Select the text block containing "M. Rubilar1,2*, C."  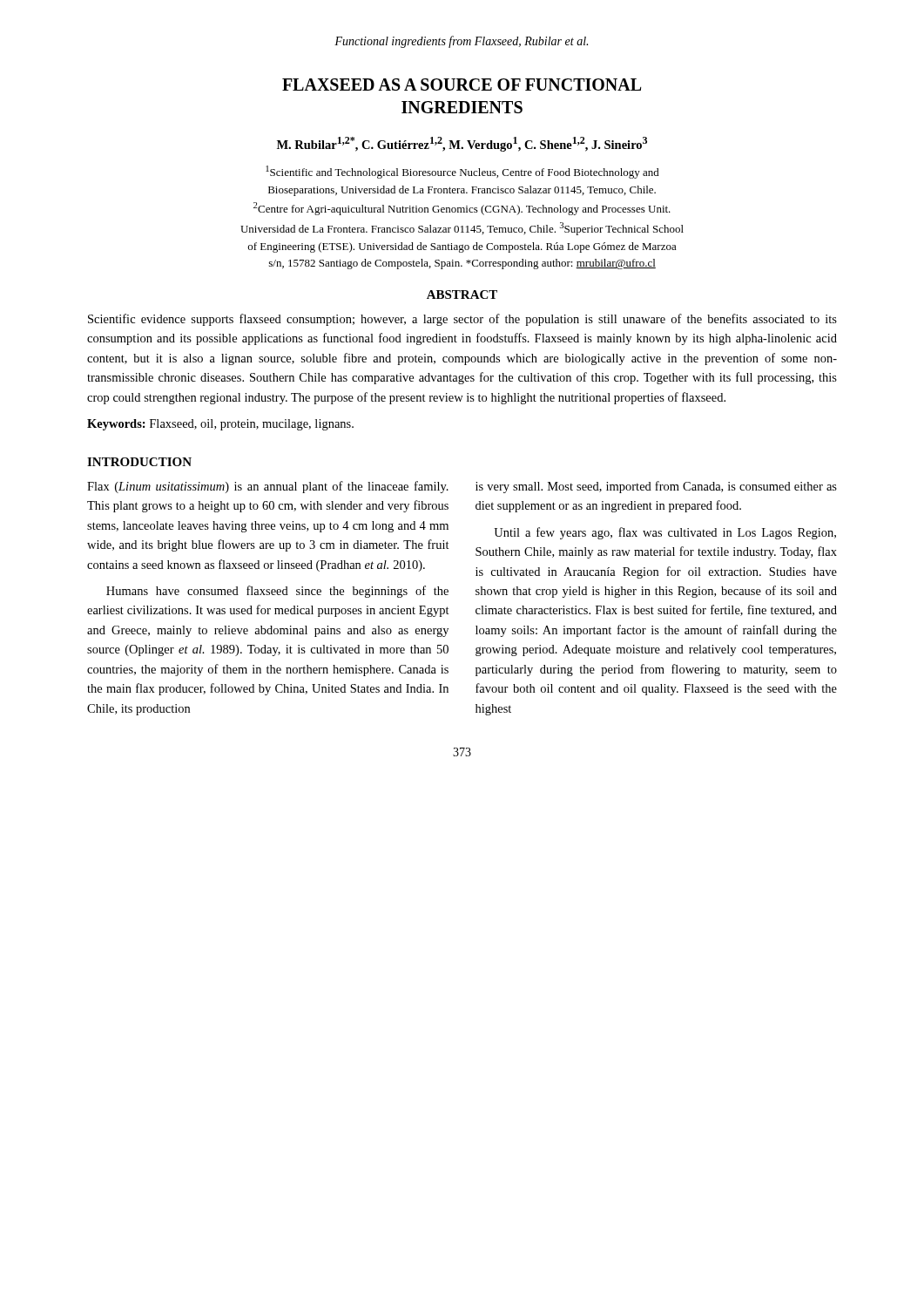(462, 143)
